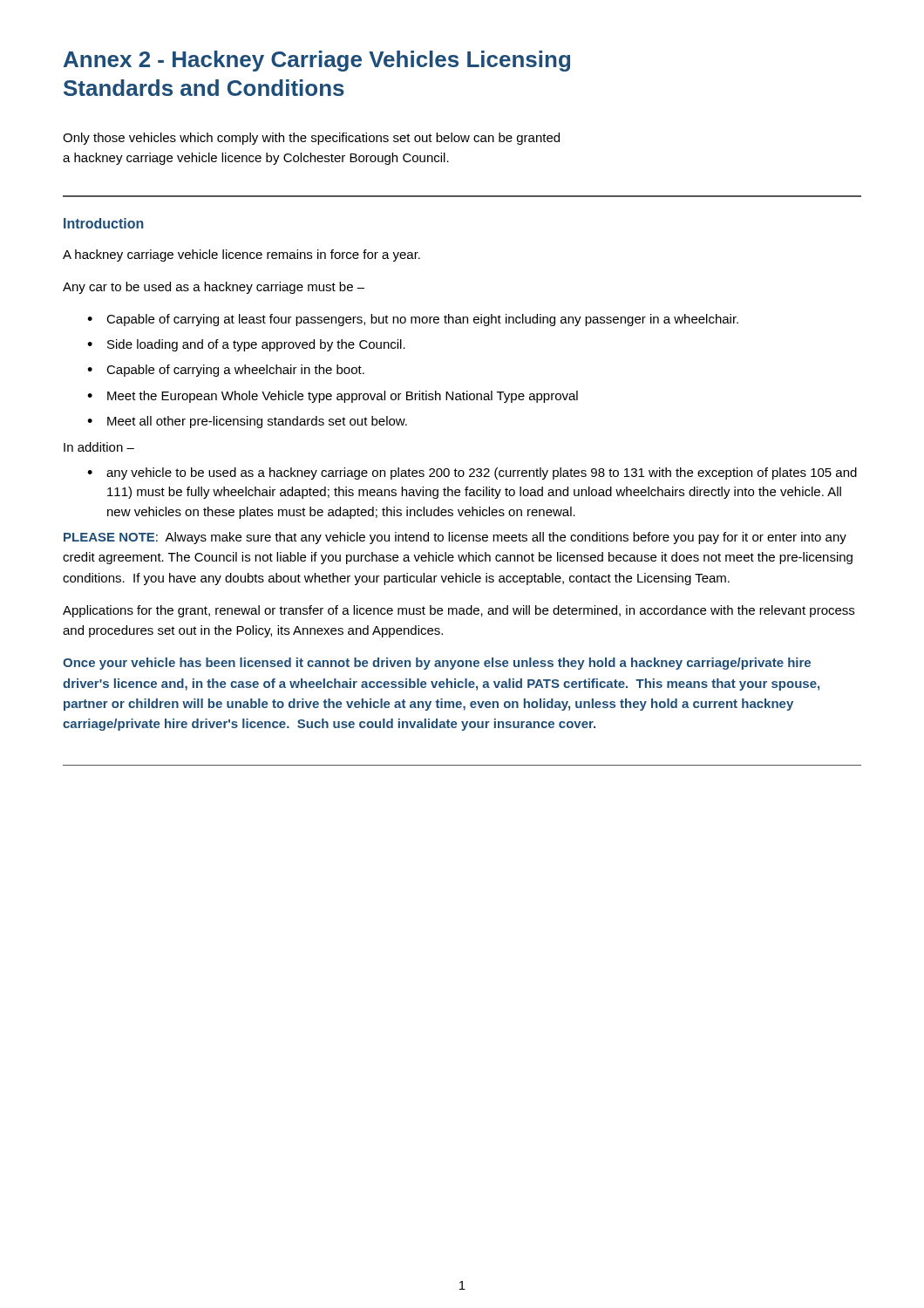Locate the text block containing "Once your vehicle"
Image resolution: width=924 pixels, height=1308 pixels.
click(442, 693)
